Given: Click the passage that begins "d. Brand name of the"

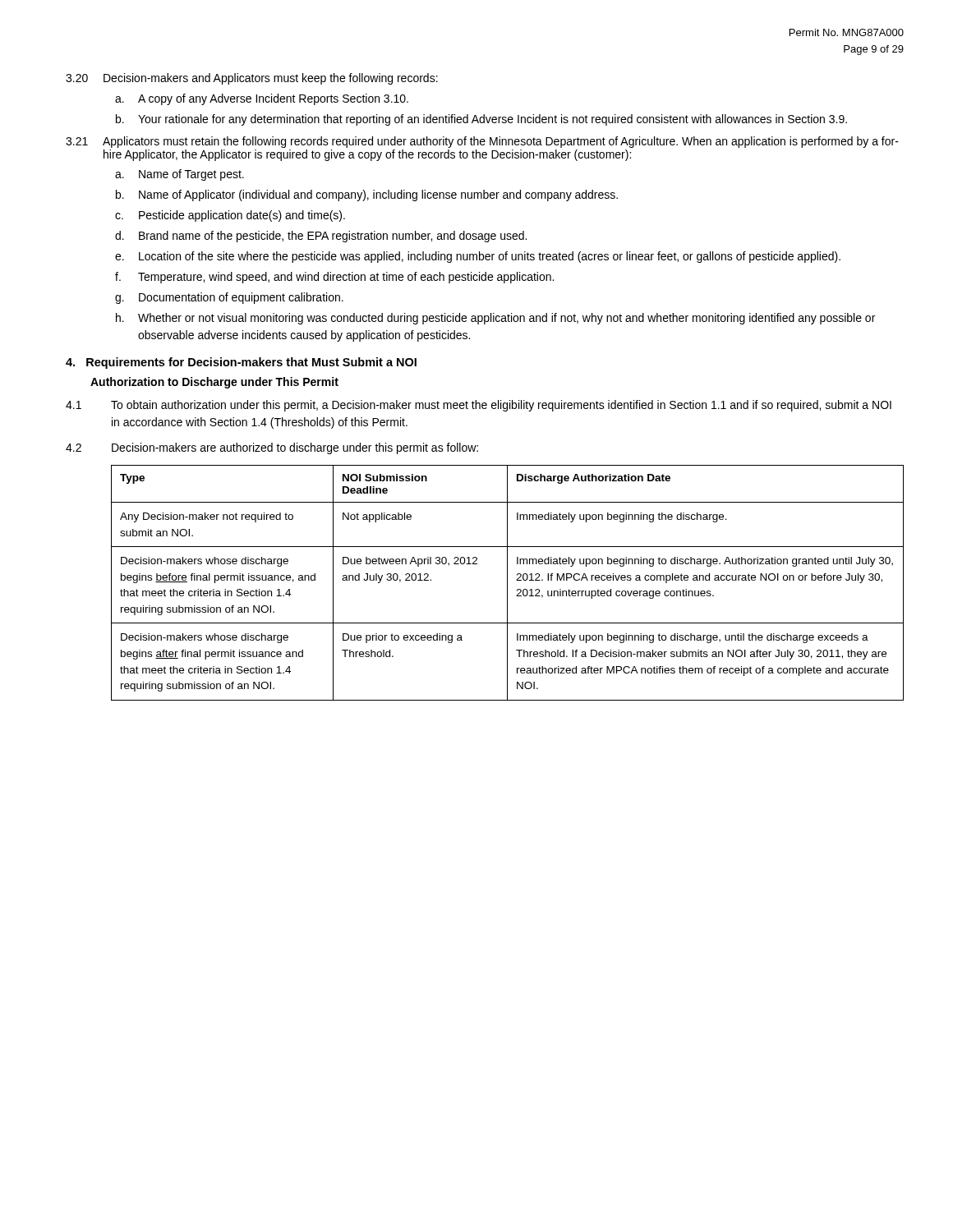Looking at the screenshot, I should point(509,236).
